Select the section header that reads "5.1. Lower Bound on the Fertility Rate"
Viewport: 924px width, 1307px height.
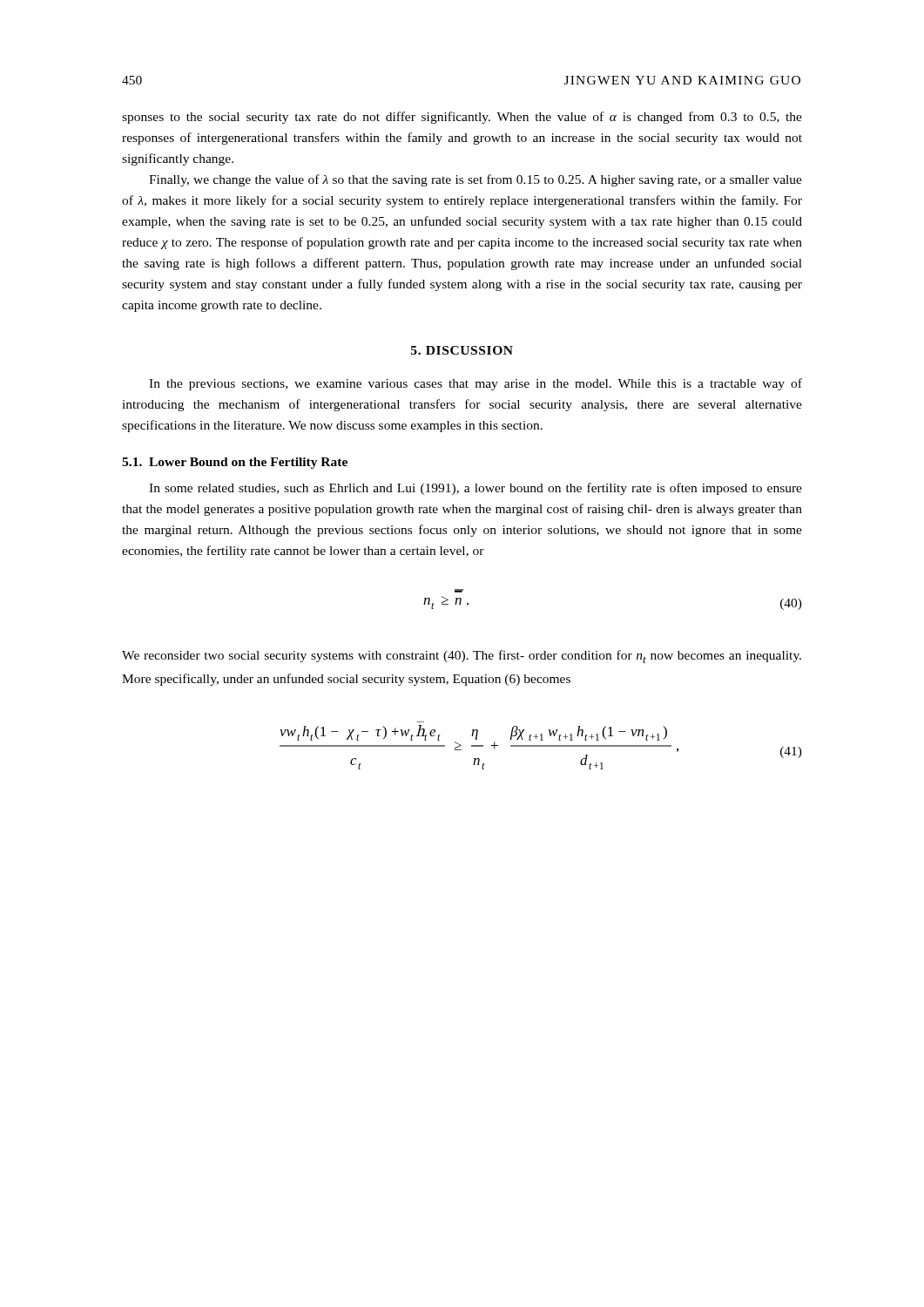tap(235, 463)
